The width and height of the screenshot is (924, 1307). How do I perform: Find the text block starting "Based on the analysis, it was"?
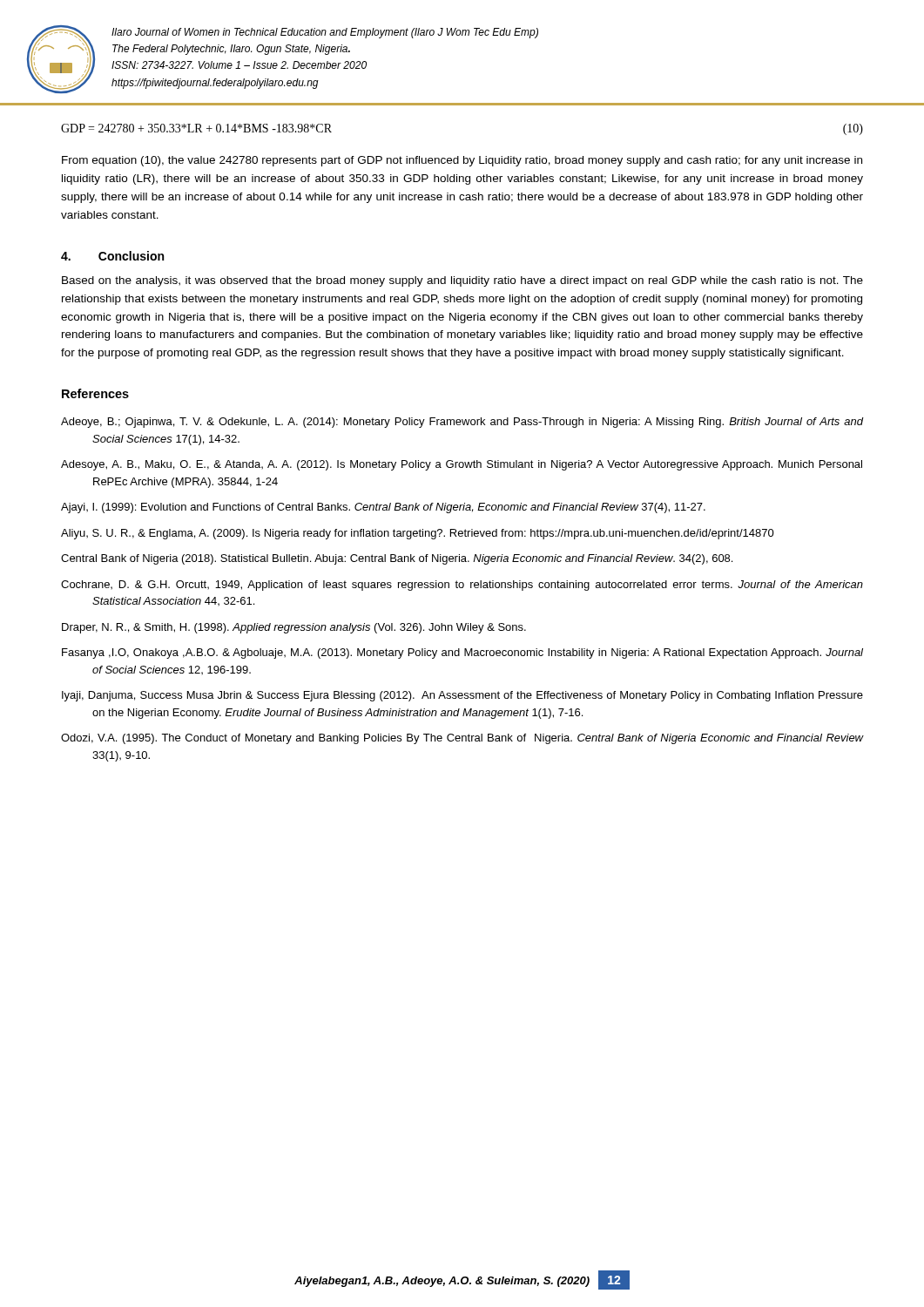point(462,316)
